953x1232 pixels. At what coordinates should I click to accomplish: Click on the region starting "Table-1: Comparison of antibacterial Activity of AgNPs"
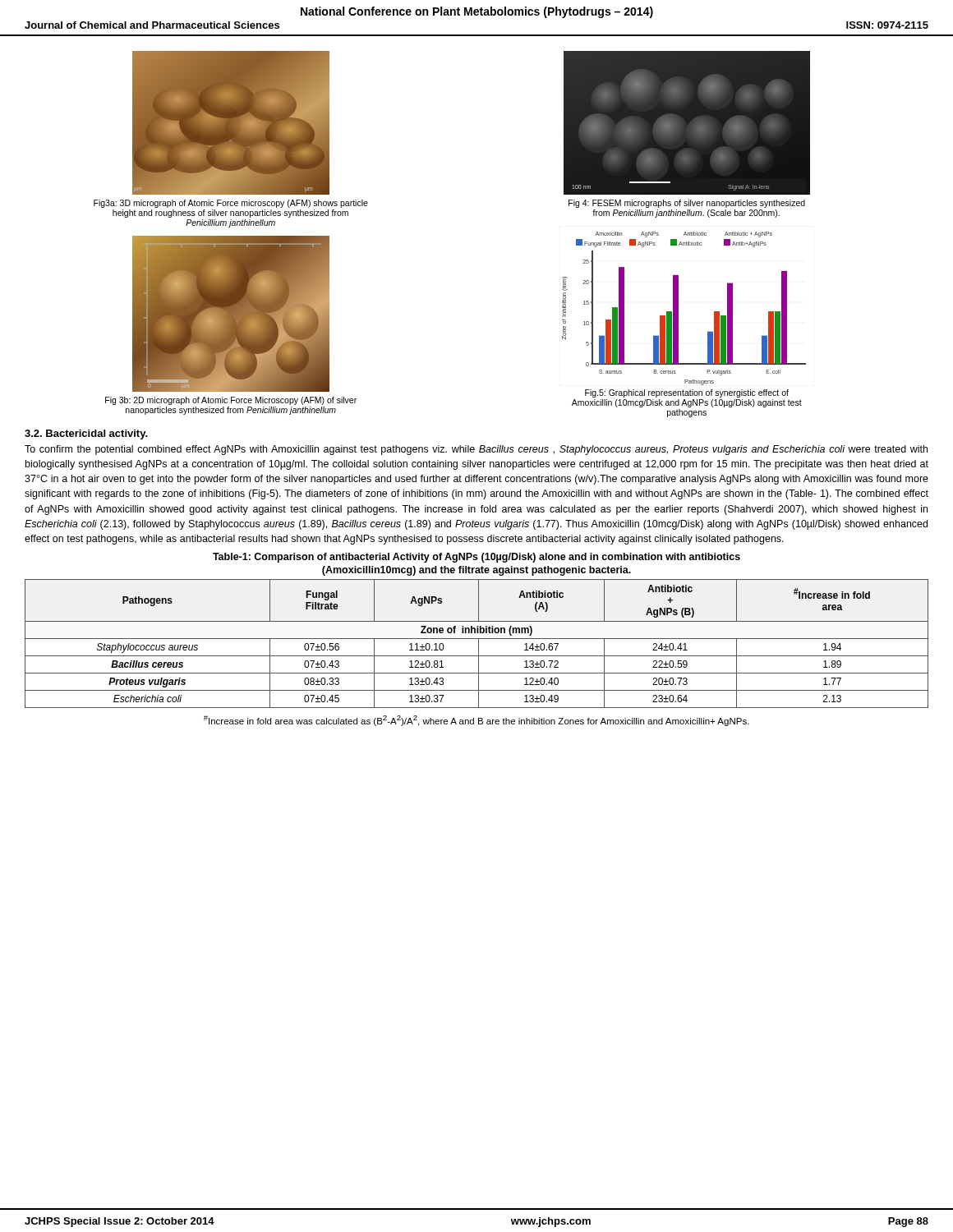pyautogui.click(x=476, y=557)
